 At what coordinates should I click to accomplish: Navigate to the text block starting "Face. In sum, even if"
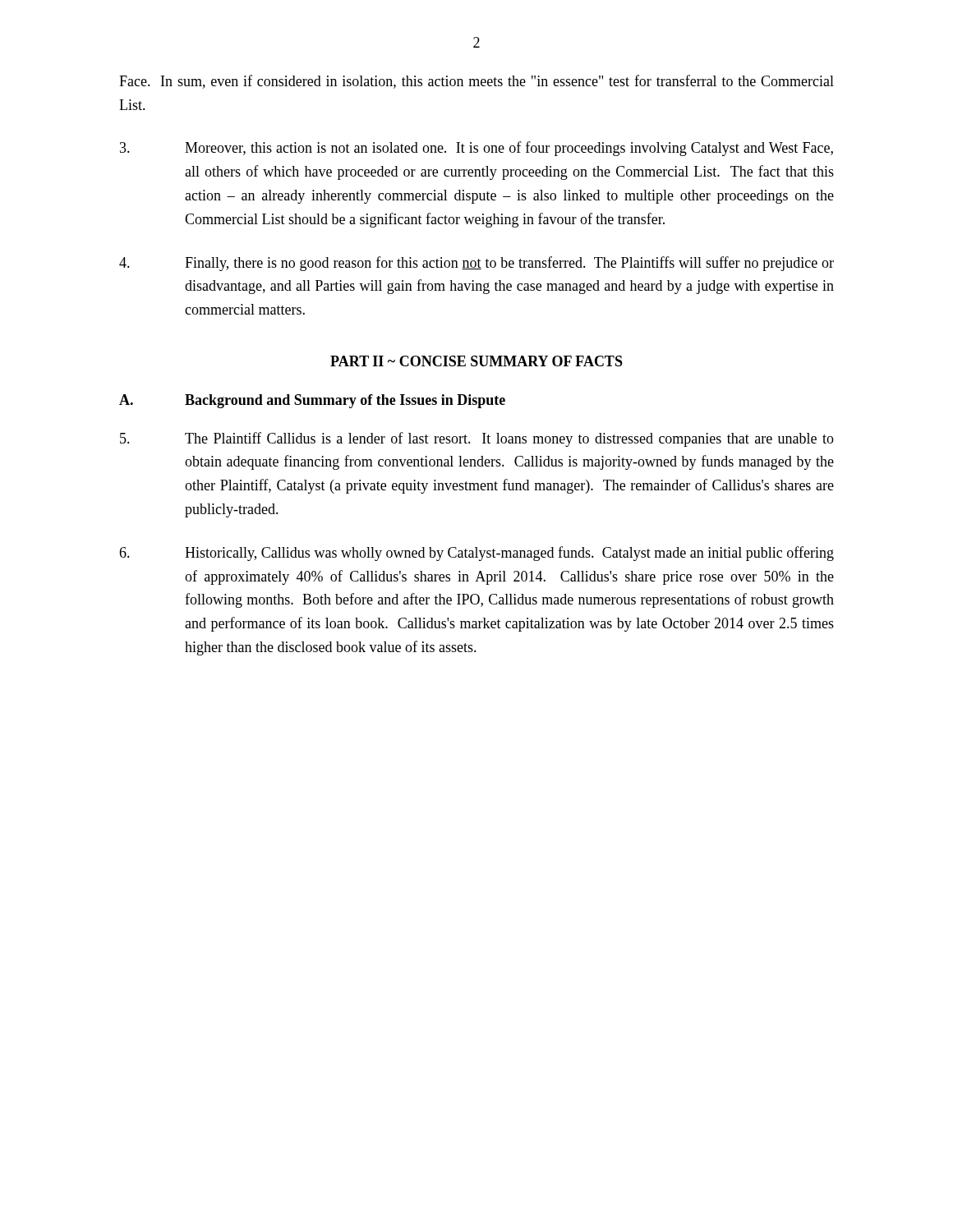click(476, 93)
